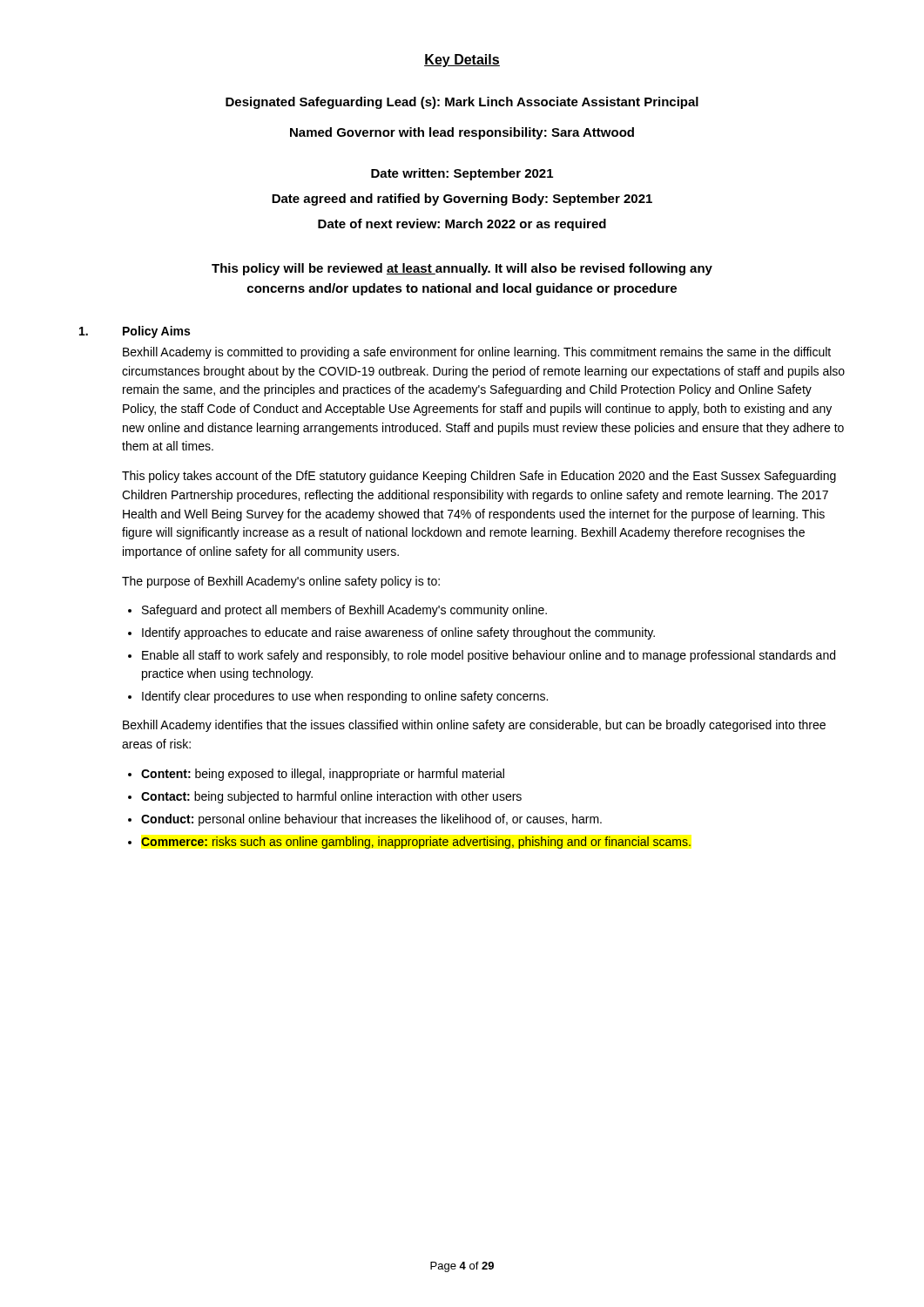Select the text block that says "Designated Safeguarding Lead (s): Mark"
924x1307 pixels.
(462, 101)
